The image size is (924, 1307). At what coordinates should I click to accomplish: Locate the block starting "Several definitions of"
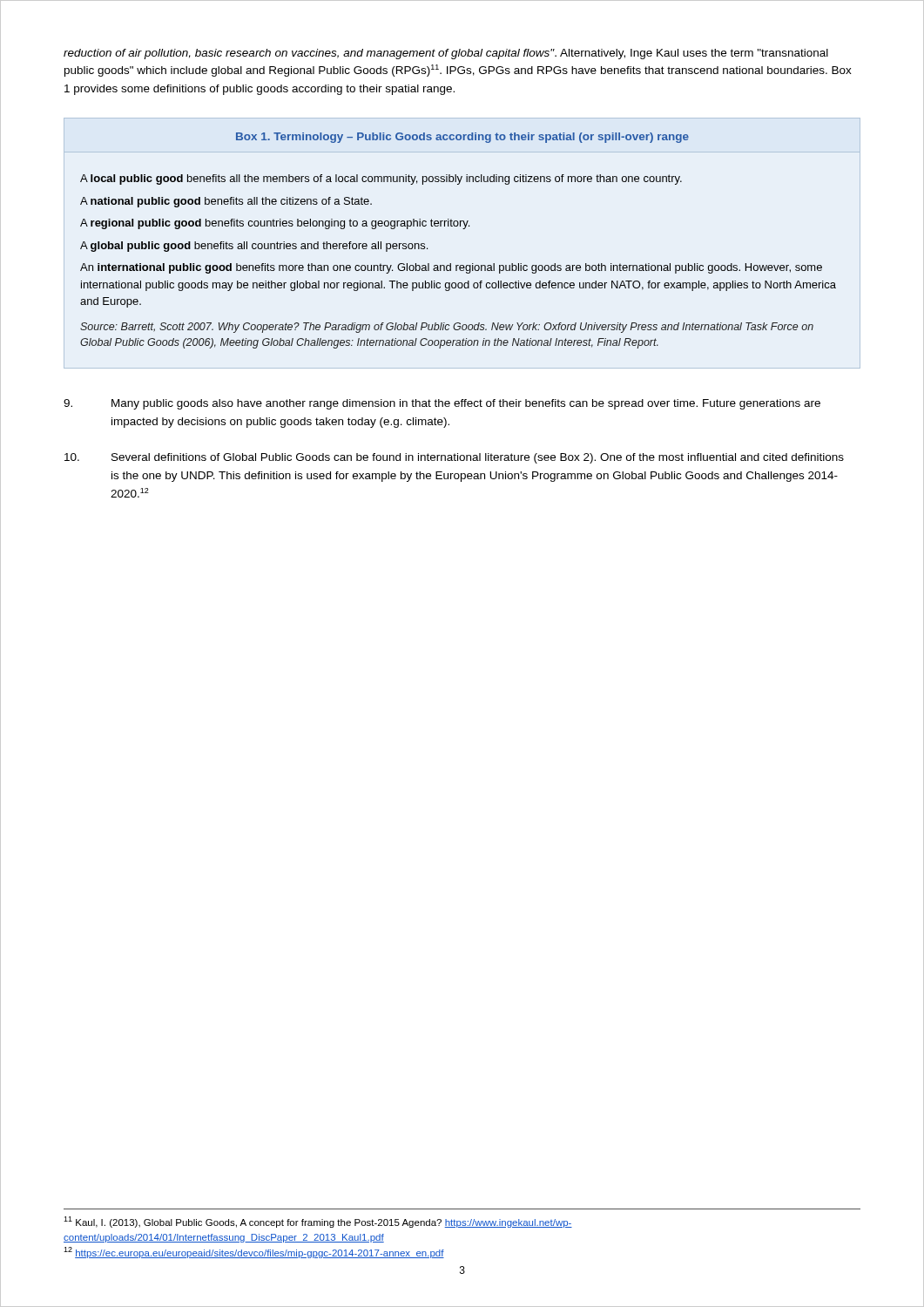pos(462,476)
